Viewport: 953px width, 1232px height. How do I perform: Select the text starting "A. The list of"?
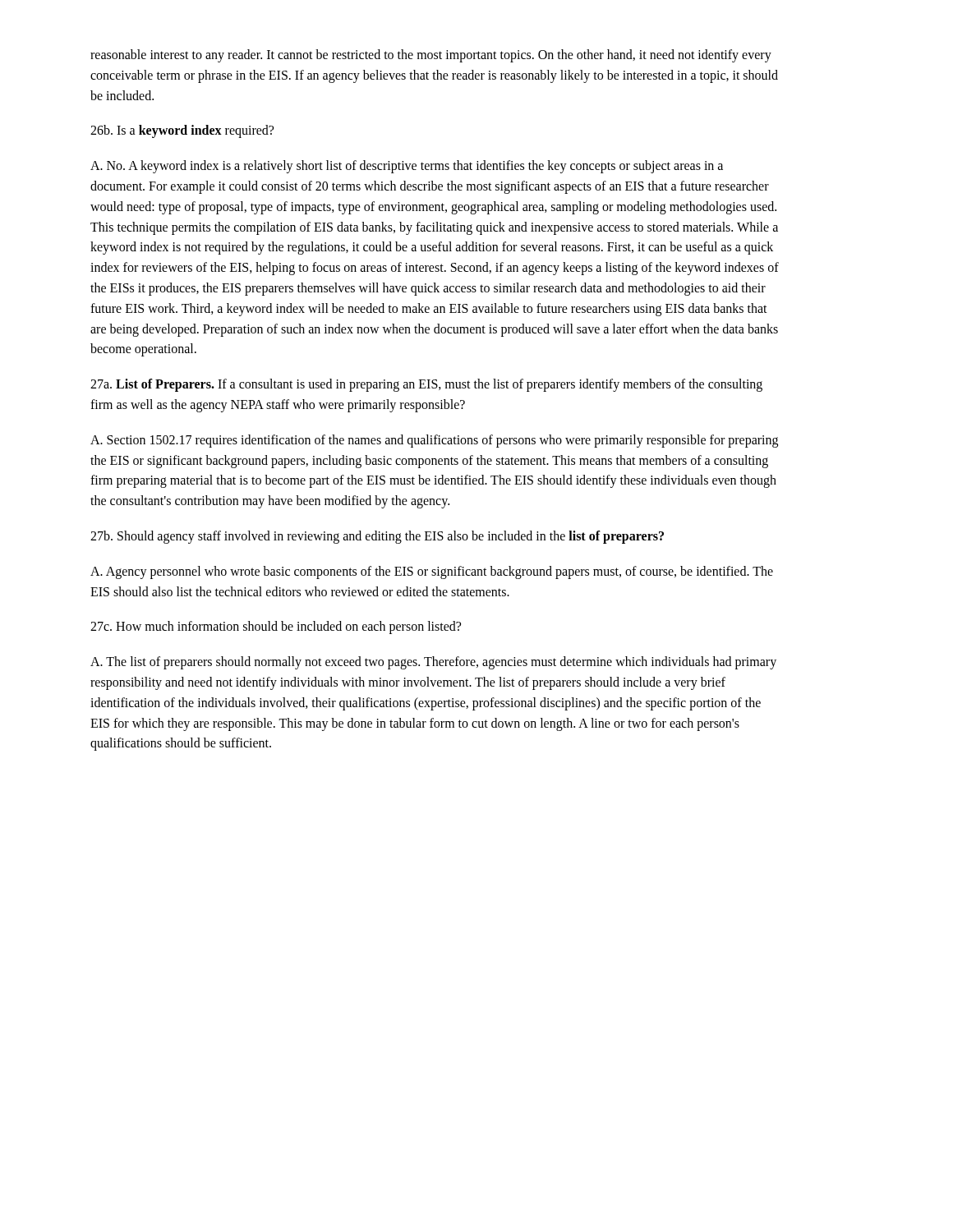[433, 702]
